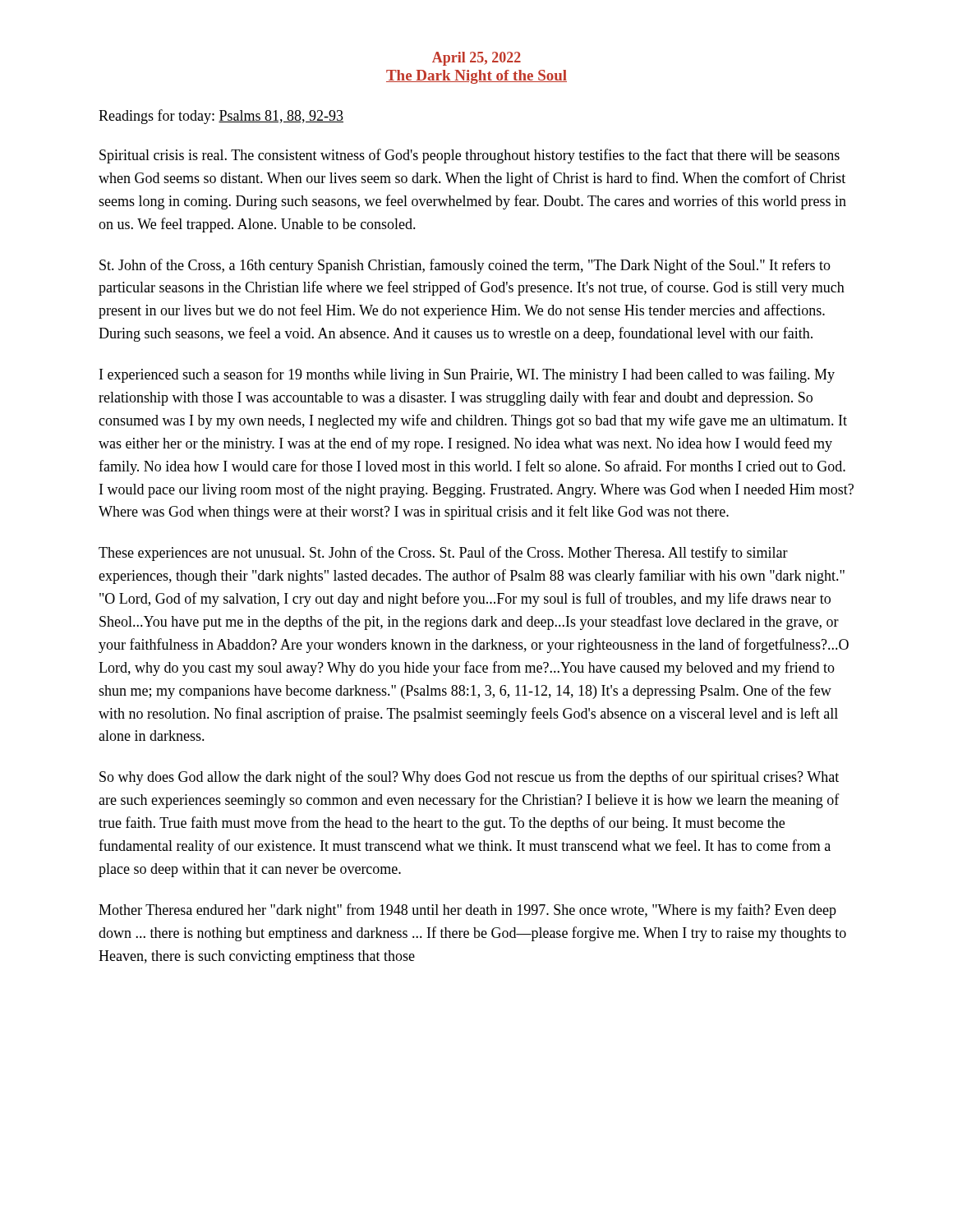Image resolution: width=953 pixels, height=1232 pixels.
Task: Navigate to the element starting "These experiences are not unusual. St. John"
Action: coord(474,645)
